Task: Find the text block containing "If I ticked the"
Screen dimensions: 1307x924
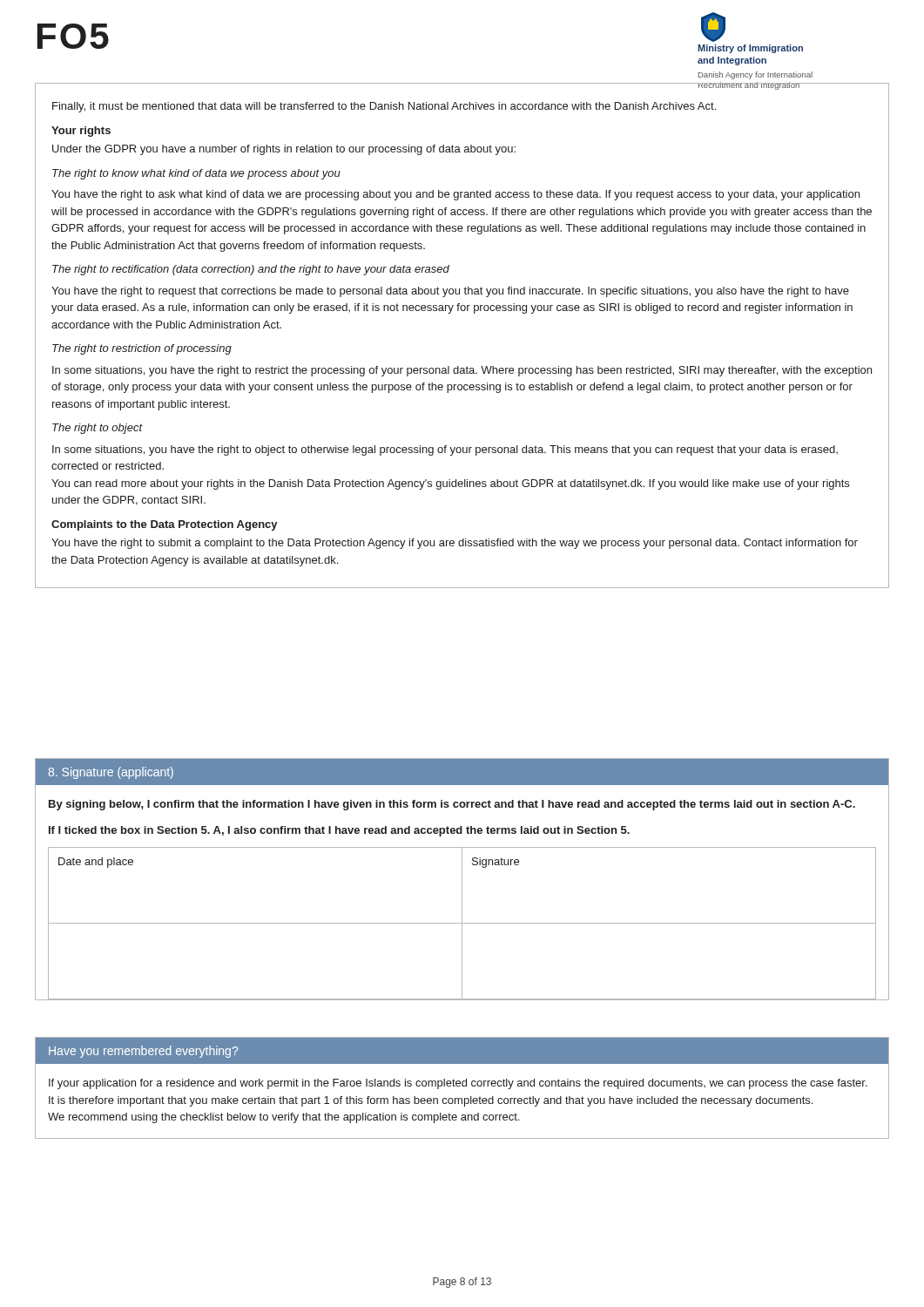Action: coord(462,830)
